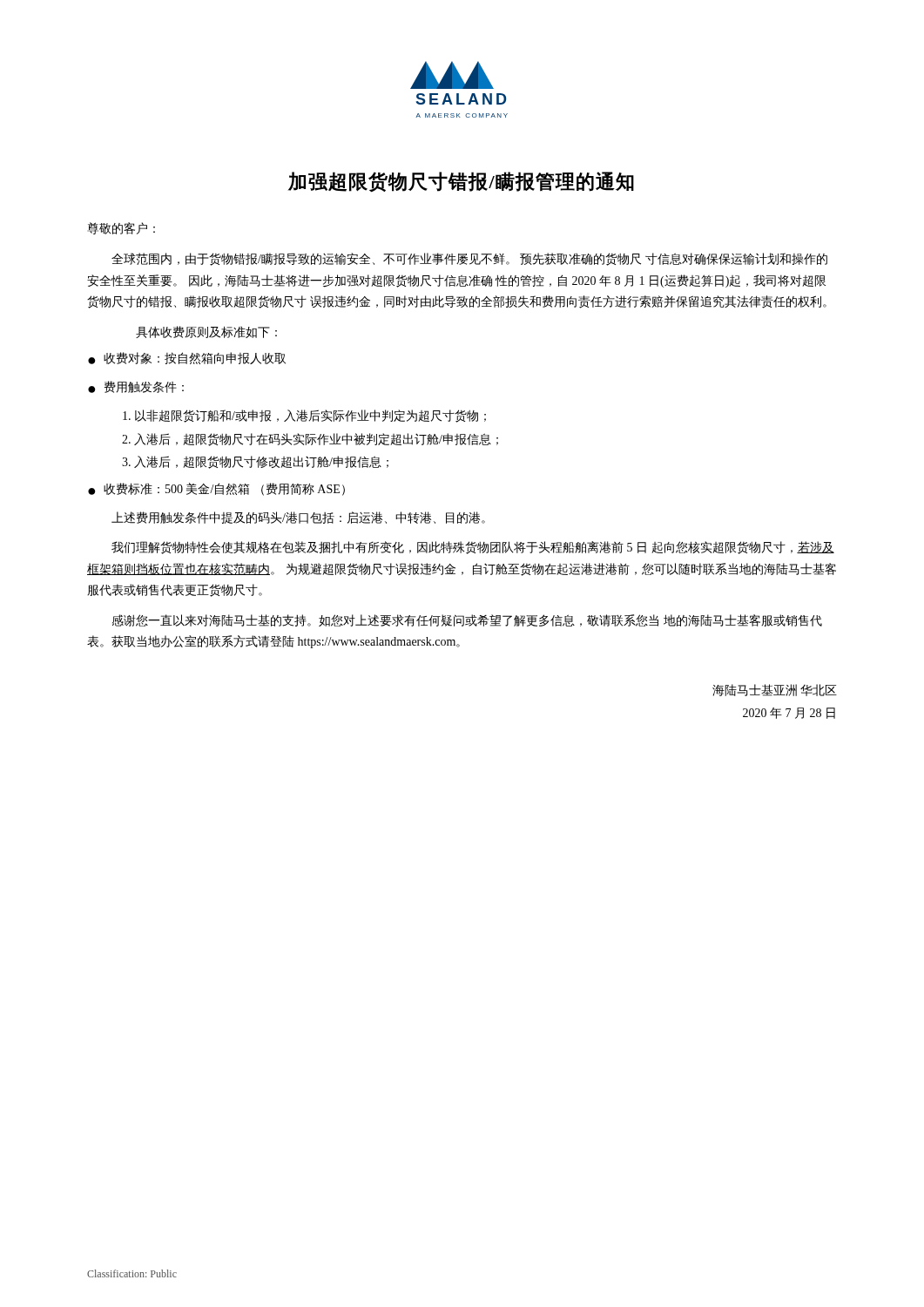Locate the logo
This screenshot has width=924, height=1307.
pos(462,93)
